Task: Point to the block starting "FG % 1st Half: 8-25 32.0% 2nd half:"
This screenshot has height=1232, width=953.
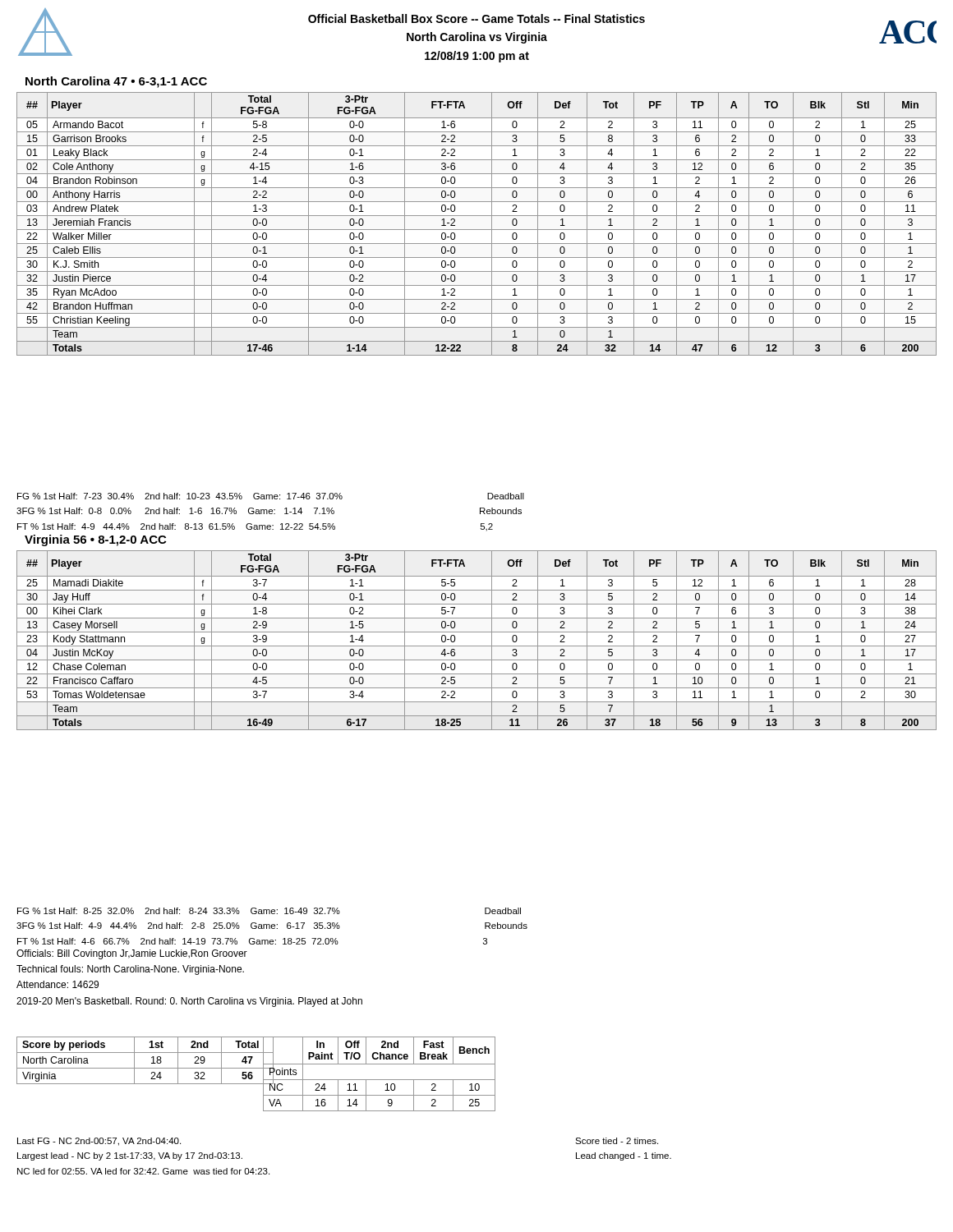Action: click(x=272, y=926)
